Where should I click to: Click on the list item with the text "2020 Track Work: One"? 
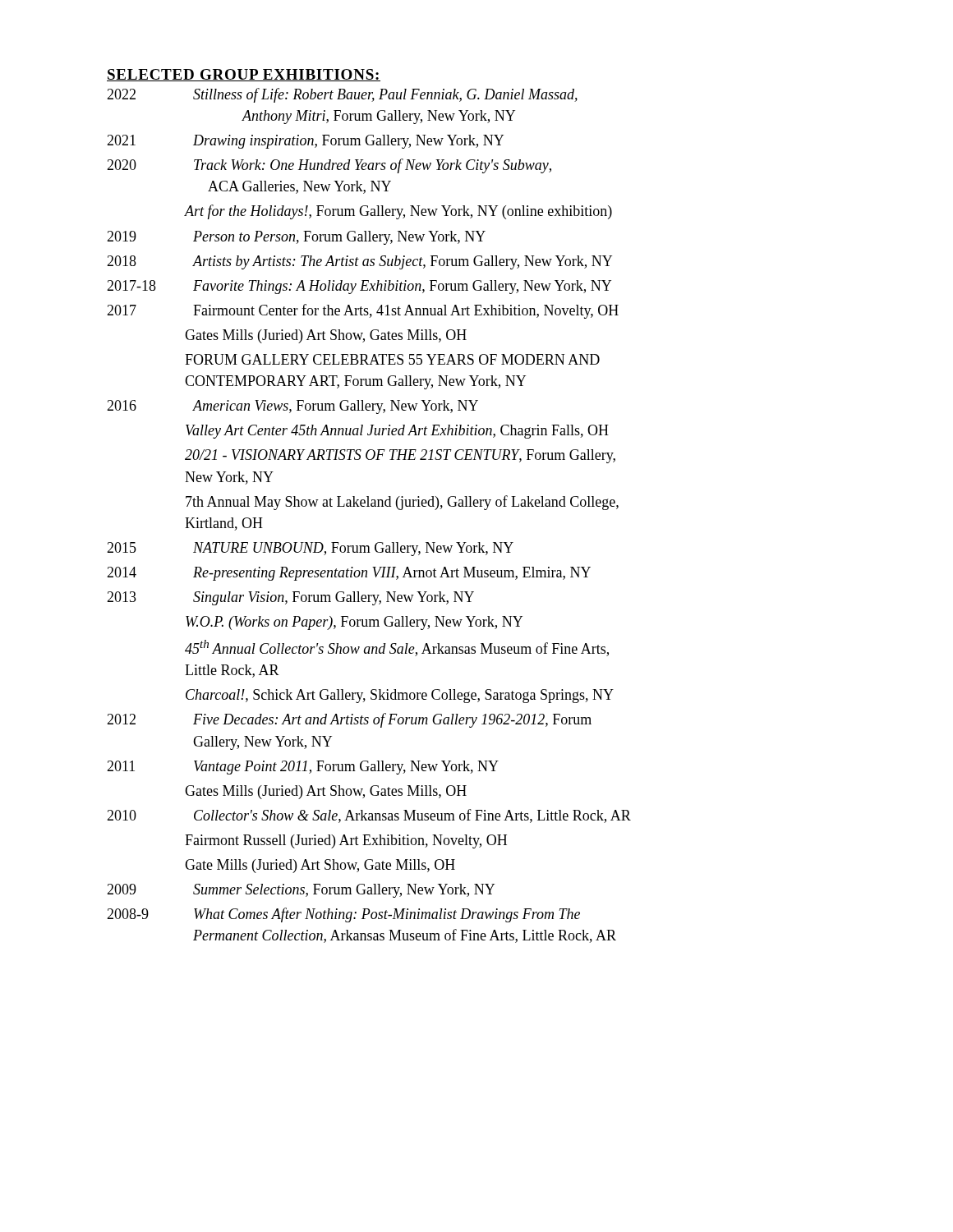476,176
